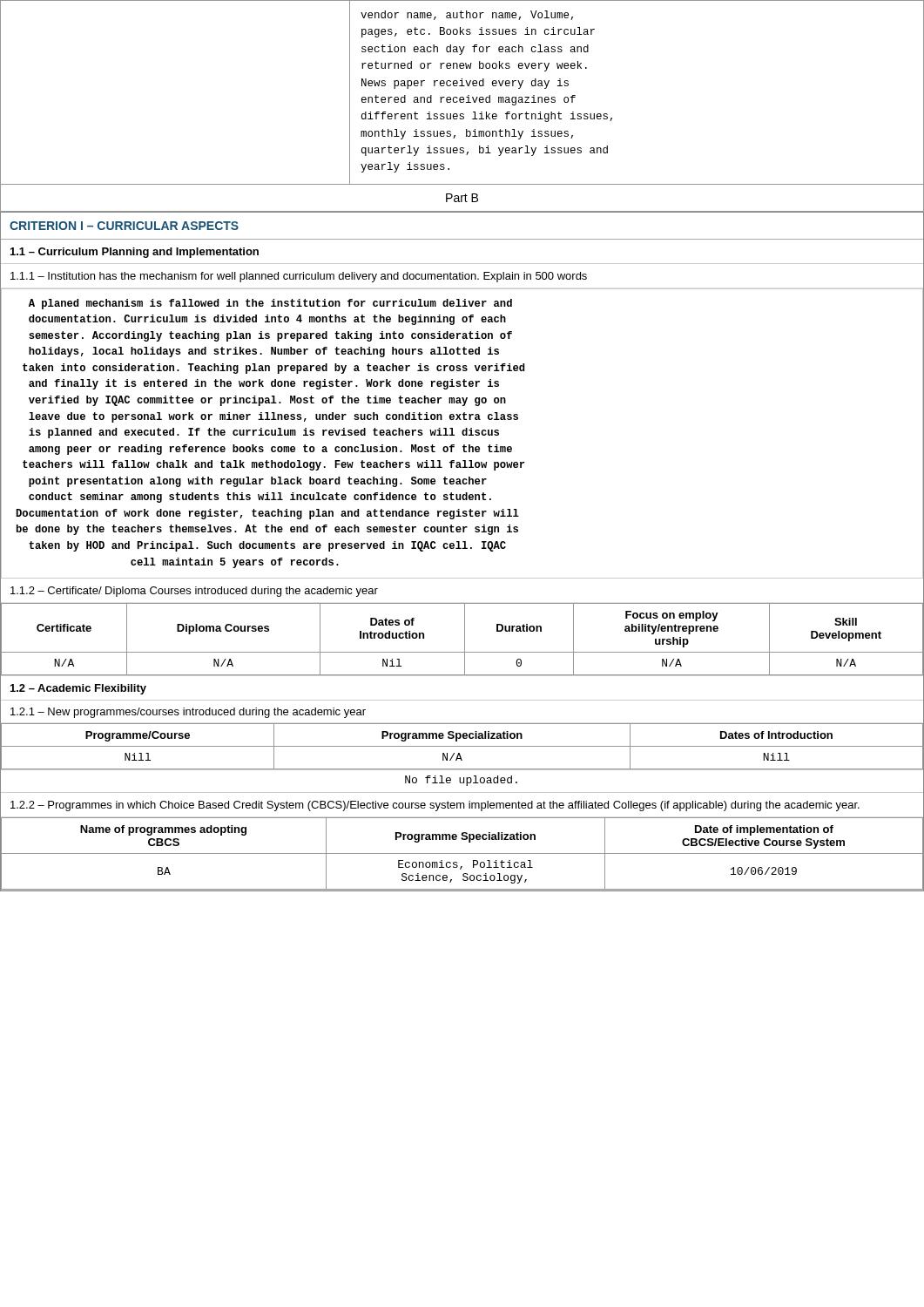This screenshot has width=924, height=1307.
Task: Point to the element starting "CRITERION I – CURRICULAR ASPECTS"
Action: coord(124,225)
